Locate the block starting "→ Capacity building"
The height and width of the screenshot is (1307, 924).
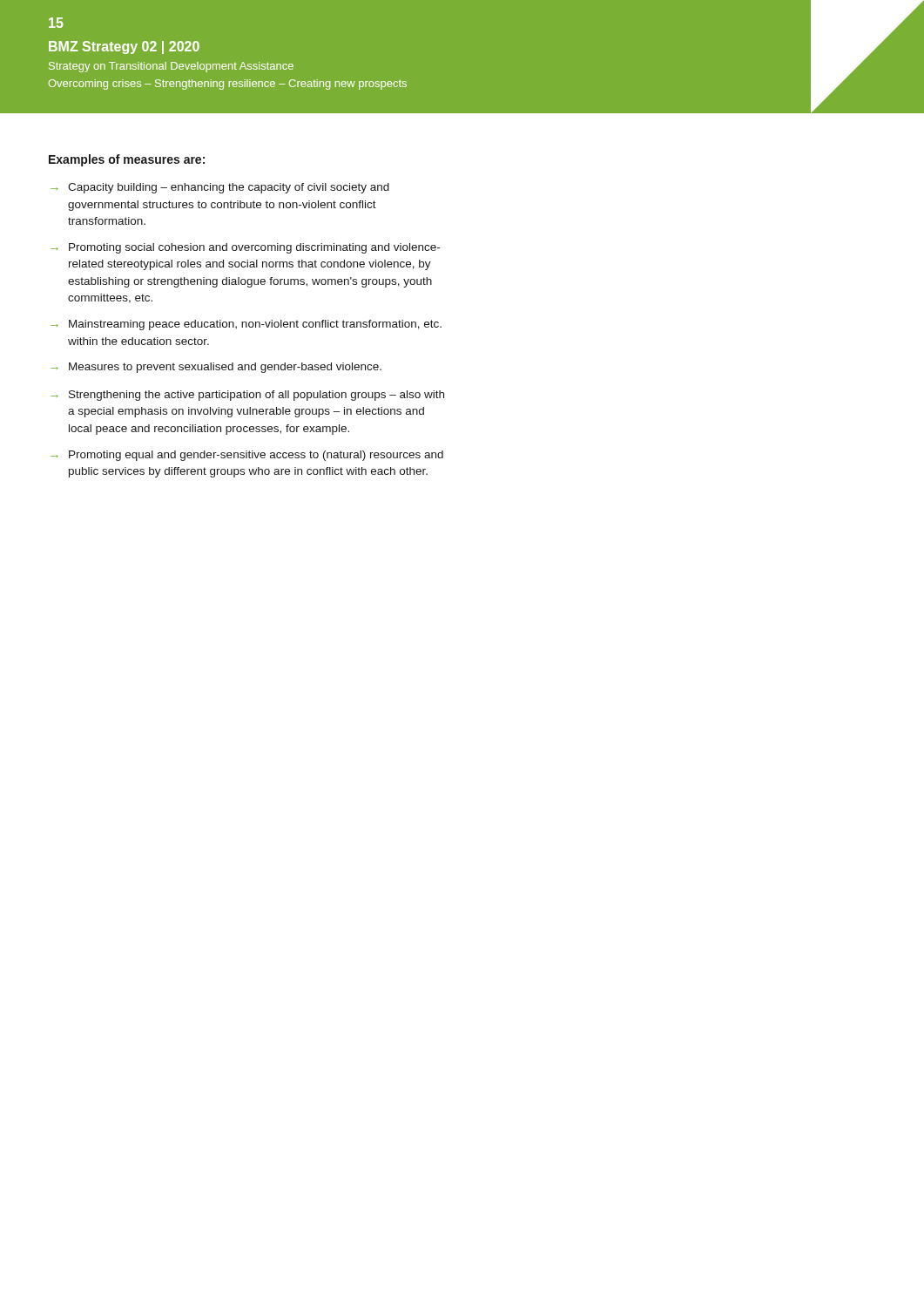(x=248, y=204)
